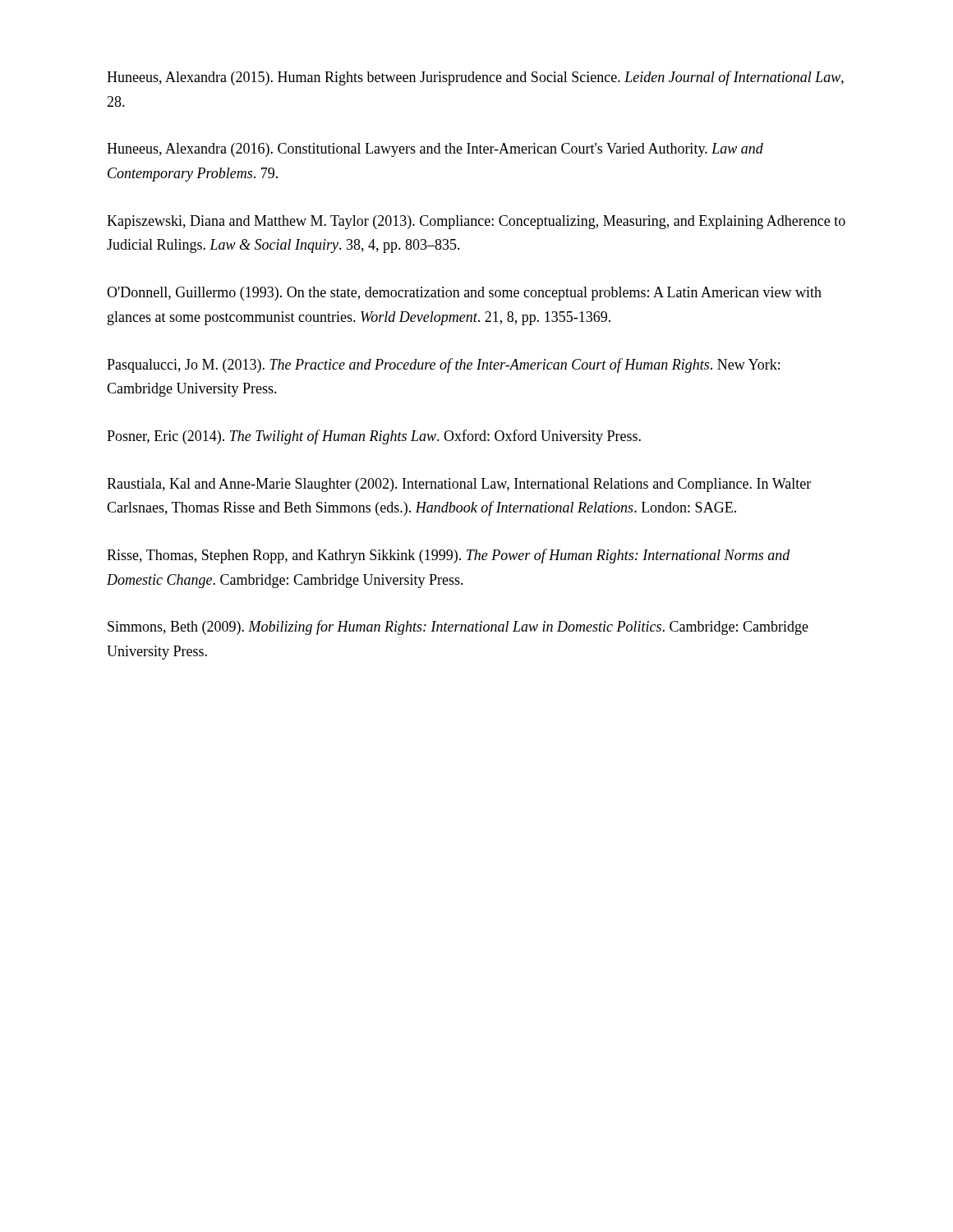Find the text block that says "Kapiszewski, Diana and Matthew M. Taylor (2013). Compliance:"
The width and height of the screenshot is (953, 1232).
[x=476, y=233]
